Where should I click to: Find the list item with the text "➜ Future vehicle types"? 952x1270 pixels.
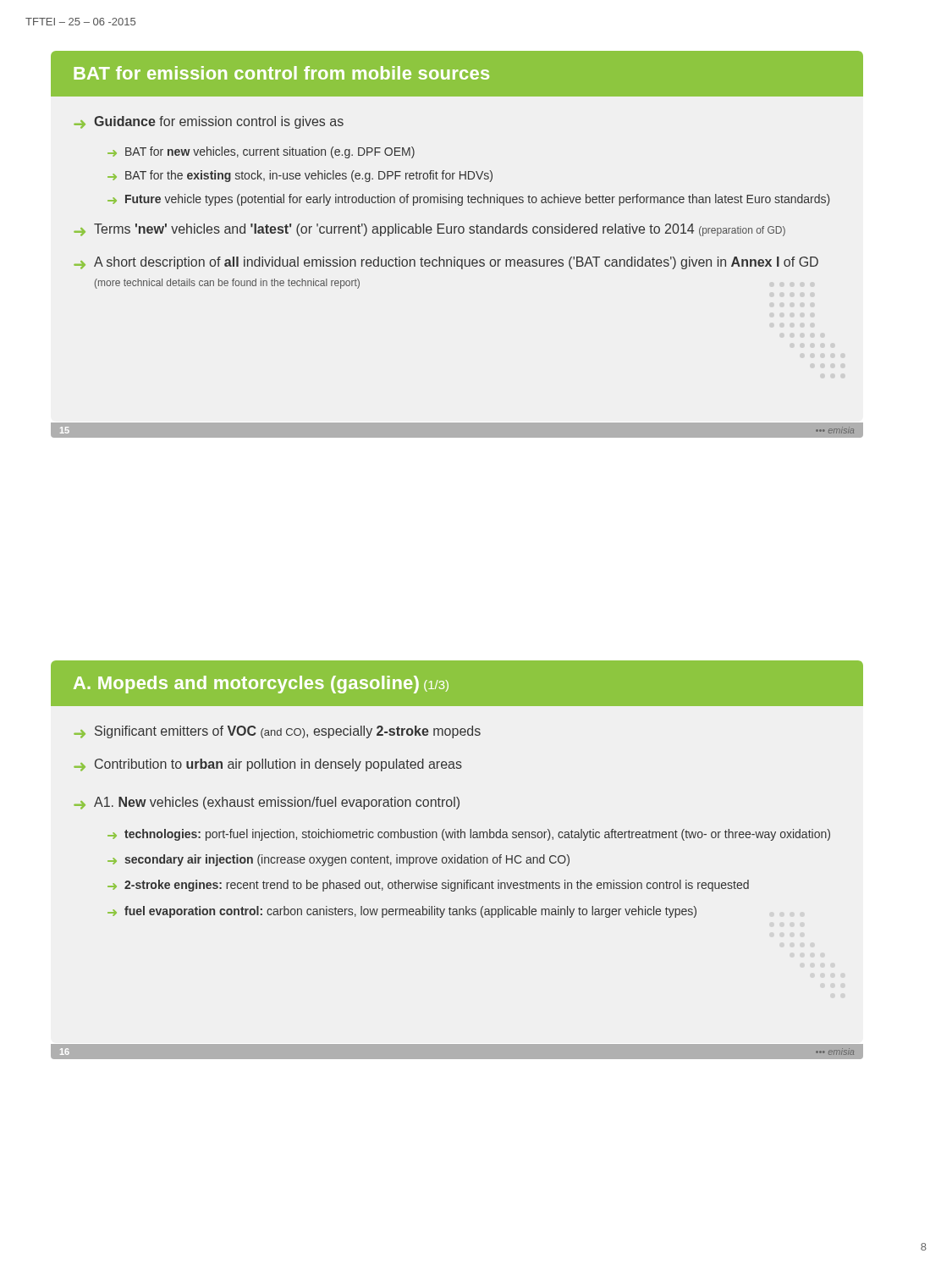[x=468, y=201]
